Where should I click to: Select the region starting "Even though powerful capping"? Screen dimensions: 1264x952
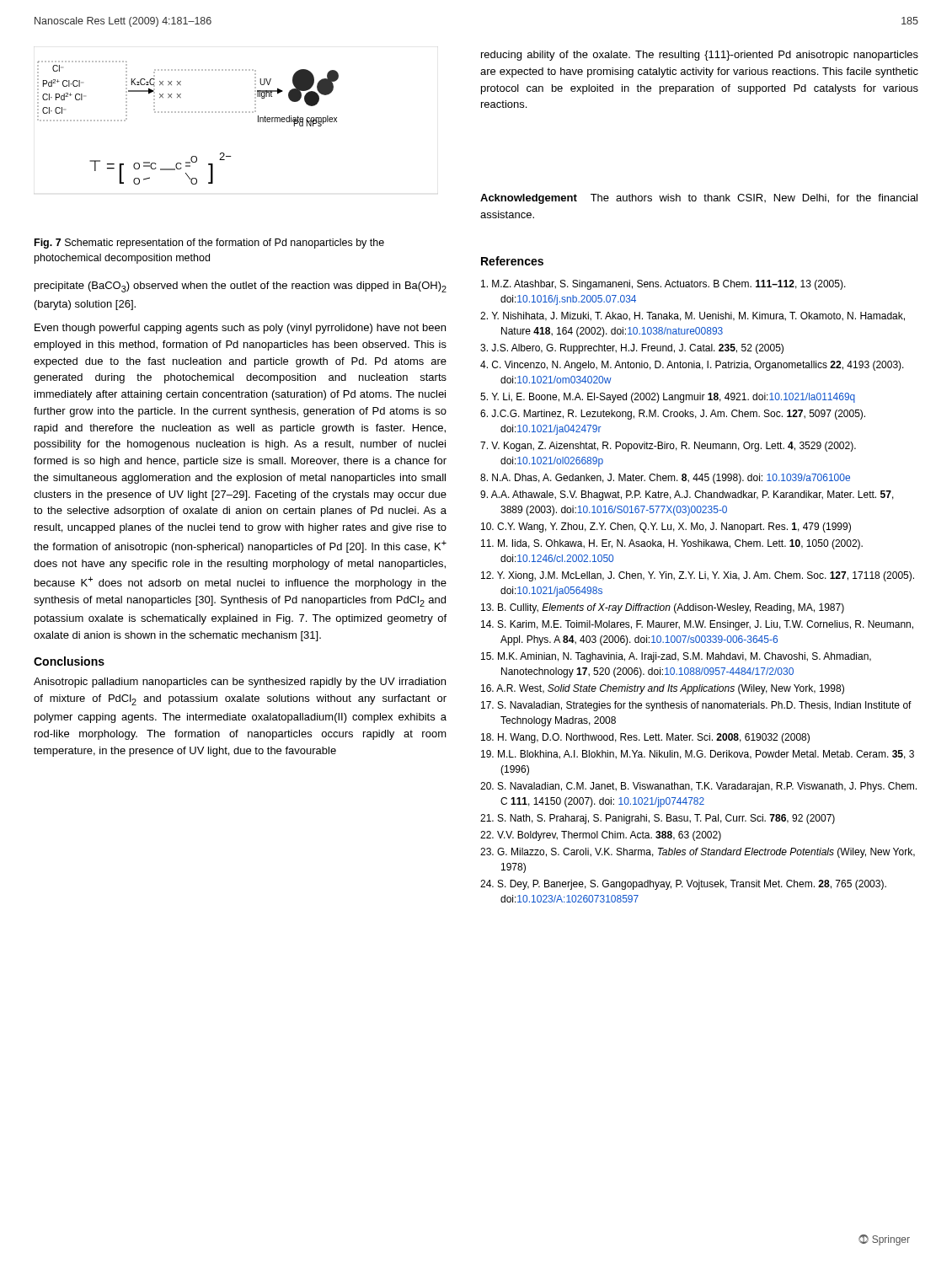click(x=240, y=481)
